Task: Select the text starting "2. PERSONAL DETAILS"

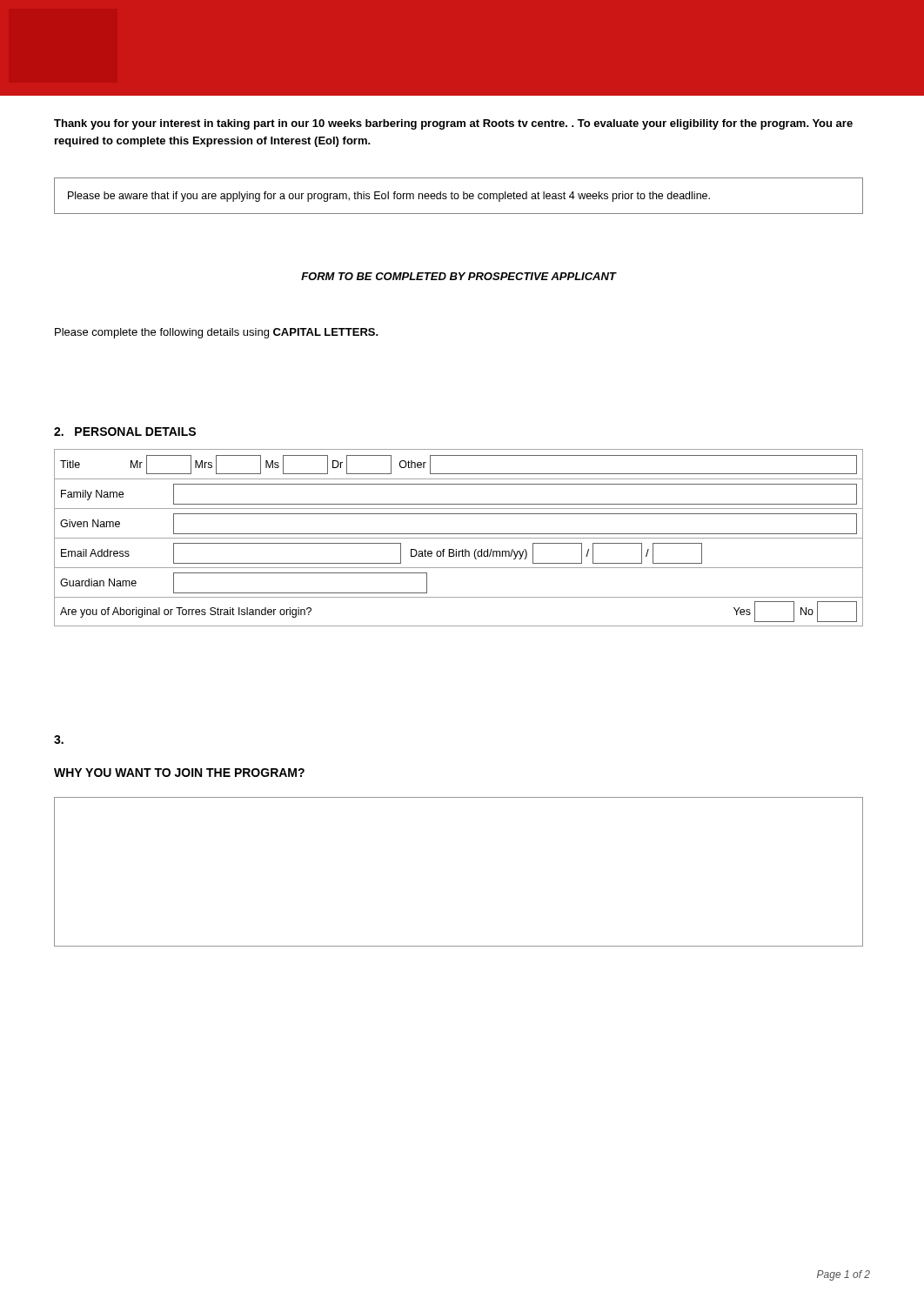Action: click(125, 431)
